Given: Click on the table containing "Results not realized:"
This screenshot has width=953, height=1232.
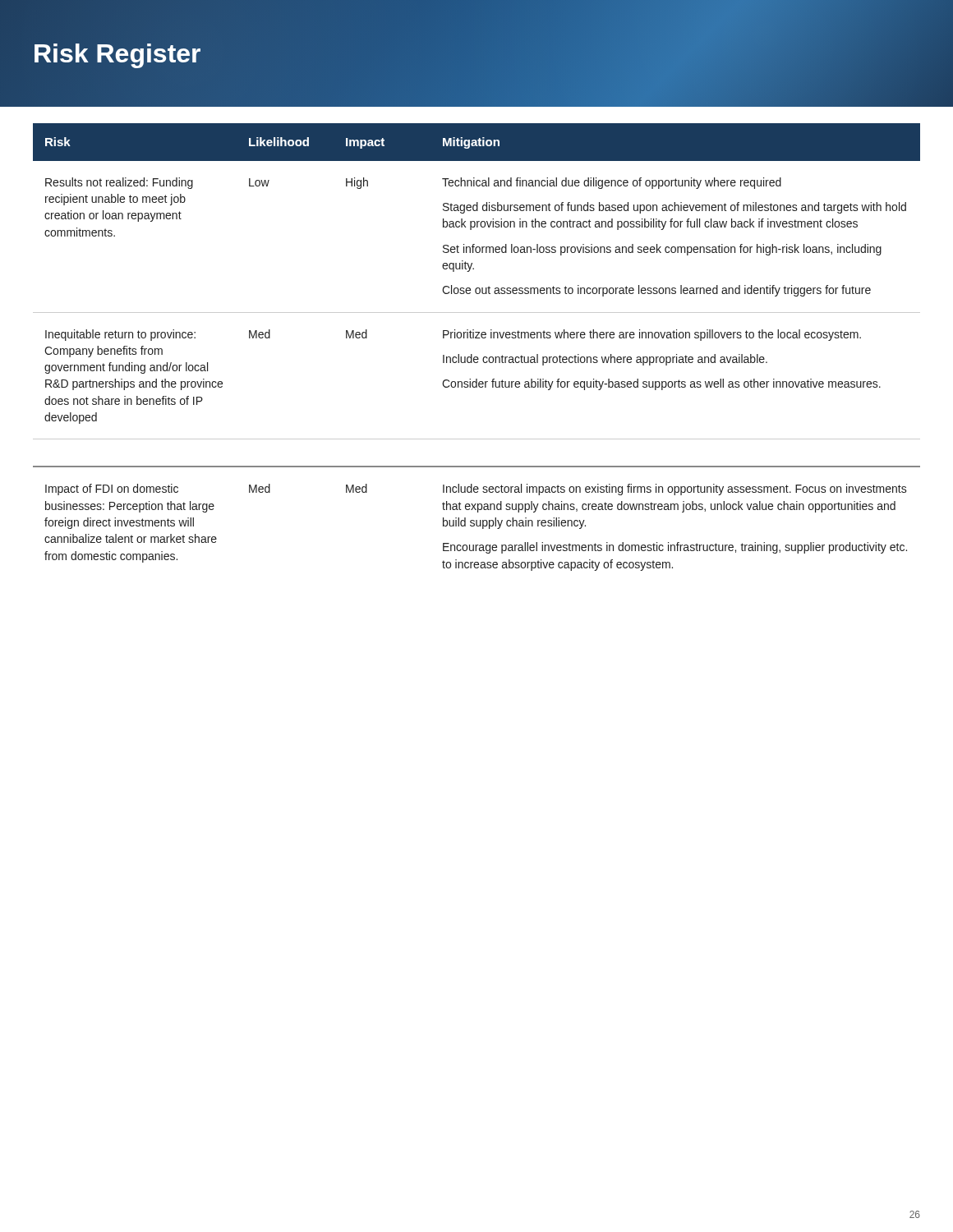Looking at the screenshot, I should point(476,354).
